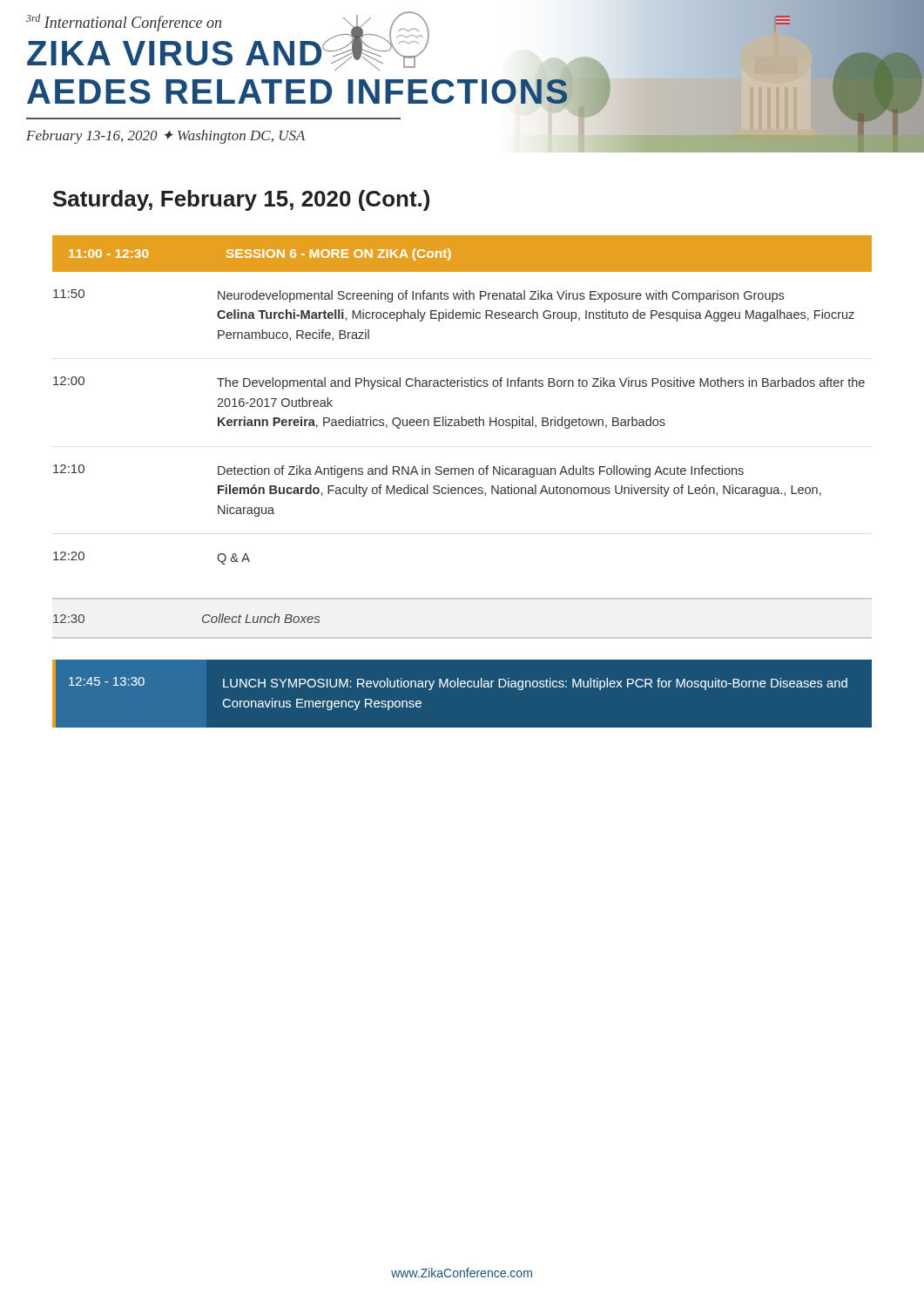
Task: Locate the table with the text "Collect Lunch Boxes"
Action: coord(462,618)
